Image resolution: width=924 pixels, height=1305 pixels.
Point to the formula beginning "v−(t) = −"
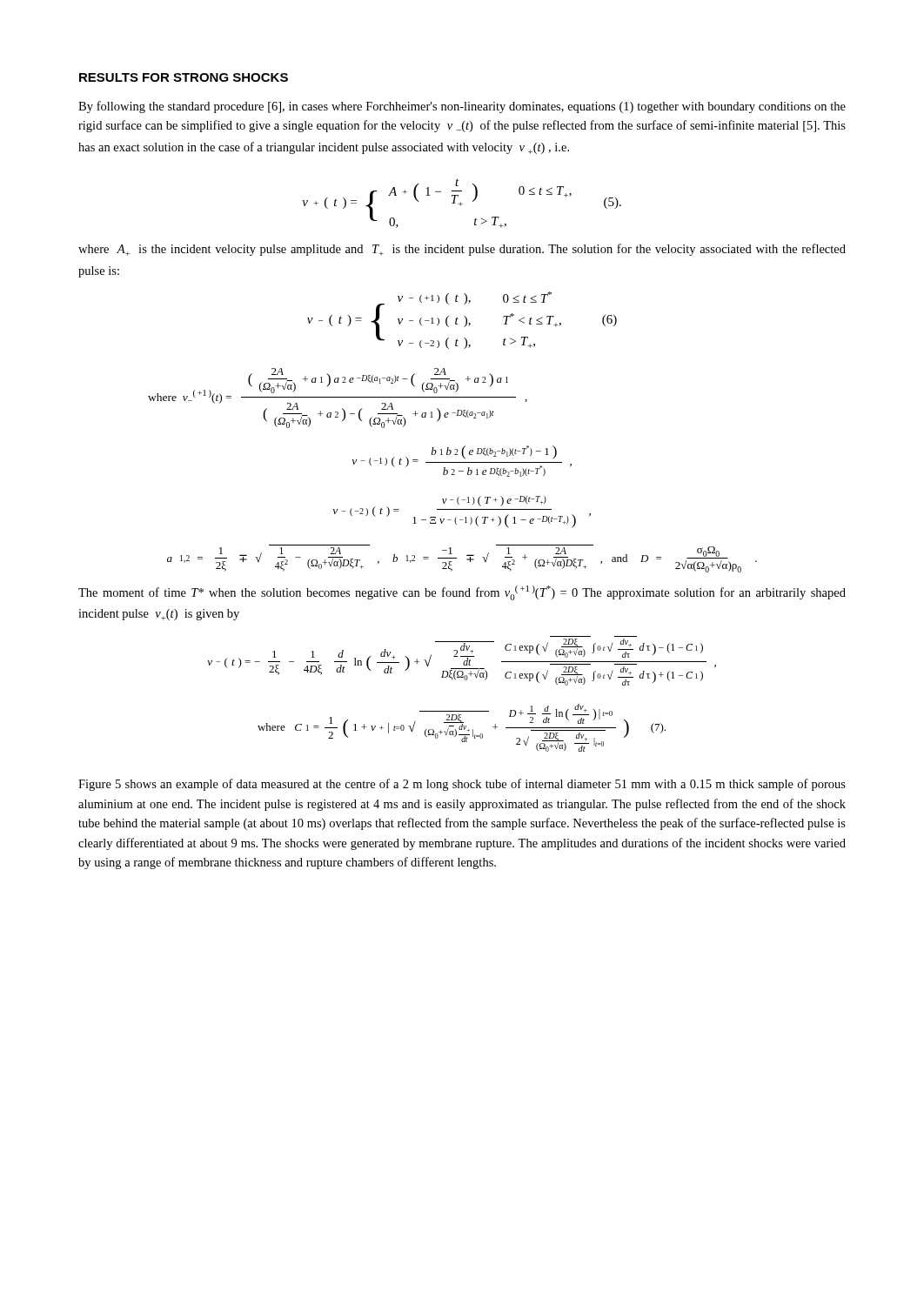pyautogui.click(x=462, y=695)
